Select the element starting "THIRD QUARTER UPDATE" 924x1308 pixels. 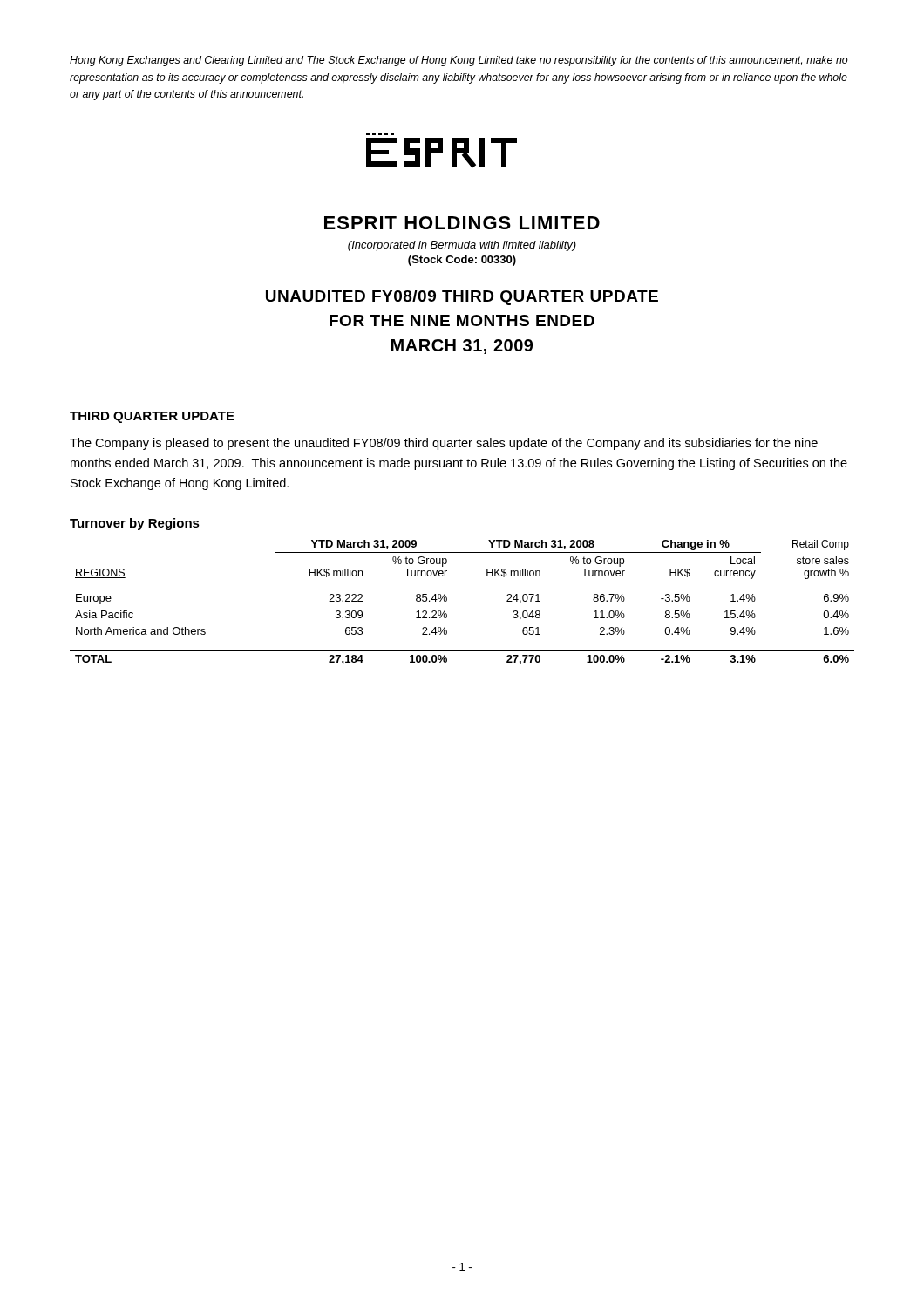pyautogui.click(x=152, y=416)
